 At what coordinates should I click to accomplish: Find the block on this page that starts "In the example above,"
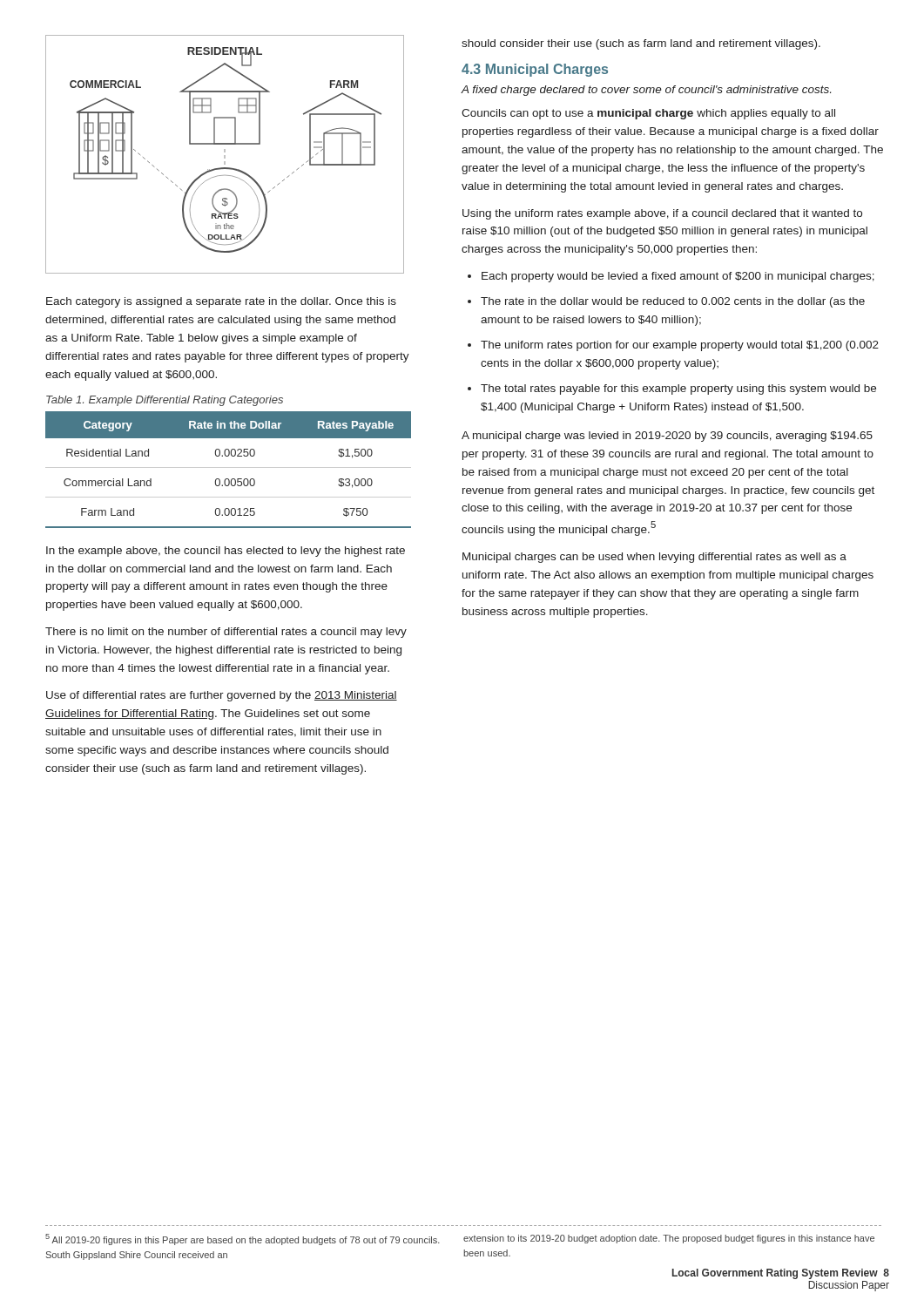(x=225, y=577)
